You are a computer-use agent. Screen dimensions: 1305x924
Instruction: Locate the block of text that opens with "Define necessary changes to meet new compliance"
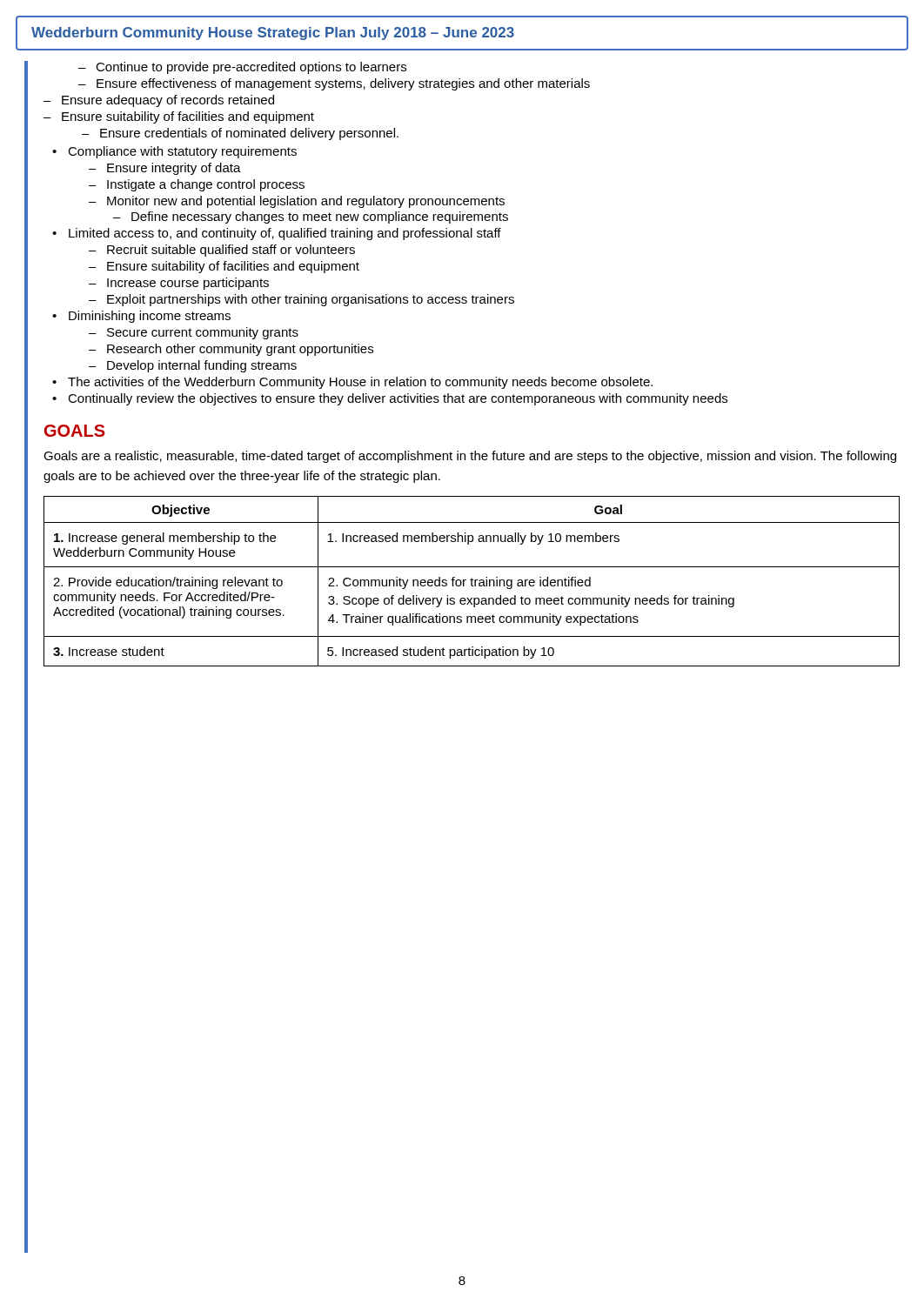(x=319, y=216)
